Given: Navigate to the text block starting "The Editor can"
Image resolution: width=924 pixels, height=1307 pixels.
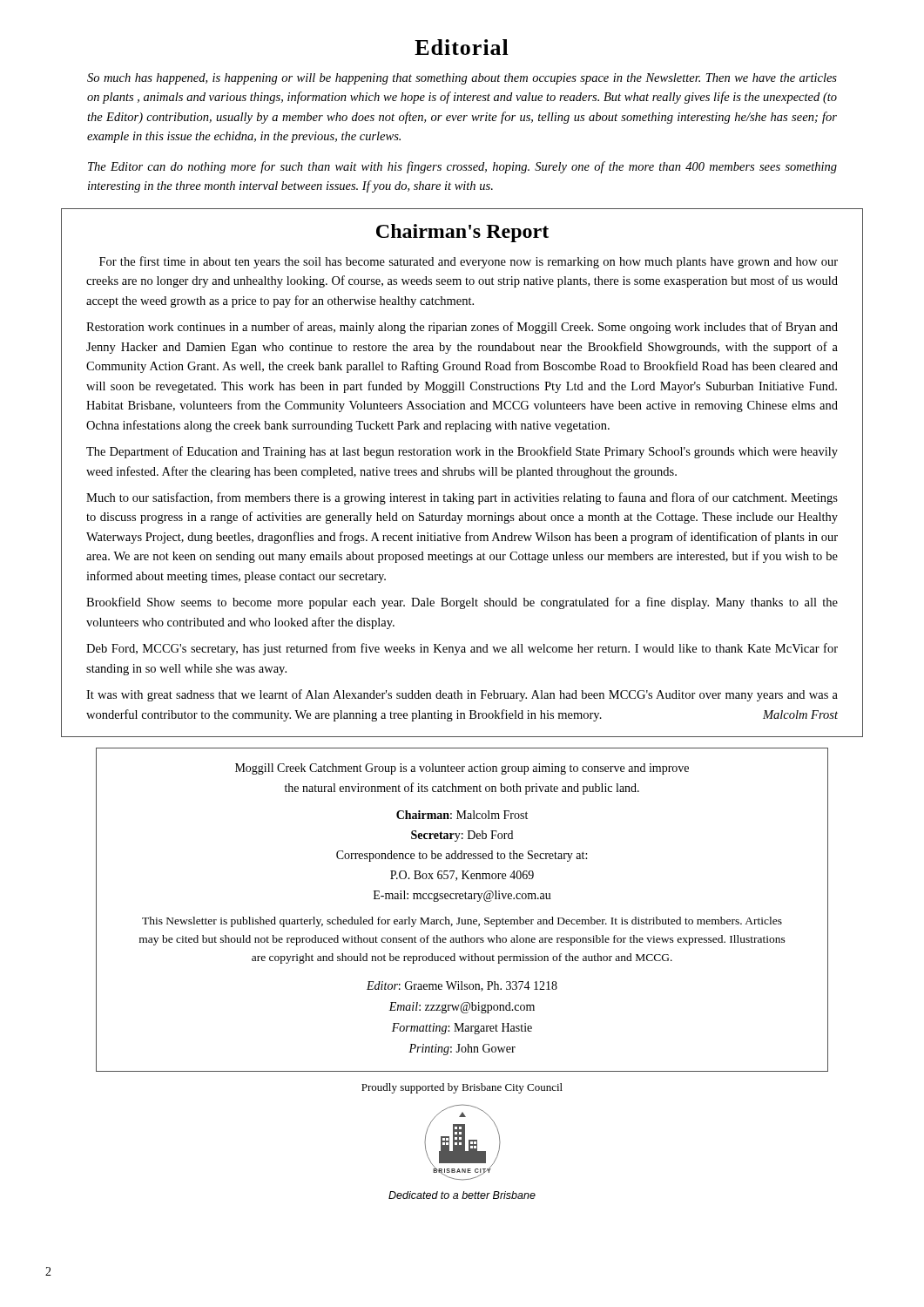Looking at the screenshot, I should click(x=462, y=176).
